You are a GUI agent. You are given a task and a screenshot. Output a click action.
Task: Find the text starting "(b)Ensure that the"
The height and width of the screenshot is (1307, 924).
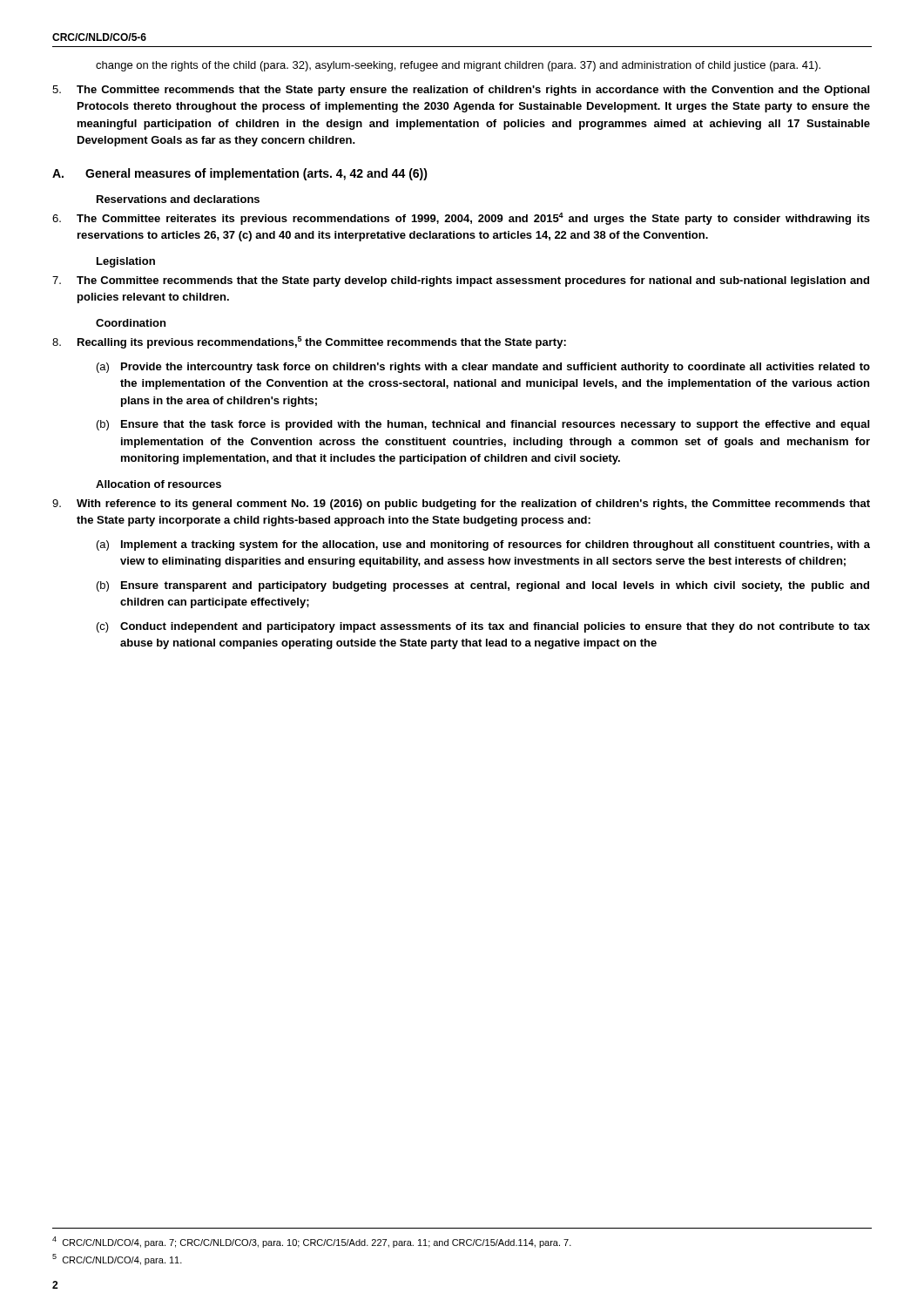point(483,441)
